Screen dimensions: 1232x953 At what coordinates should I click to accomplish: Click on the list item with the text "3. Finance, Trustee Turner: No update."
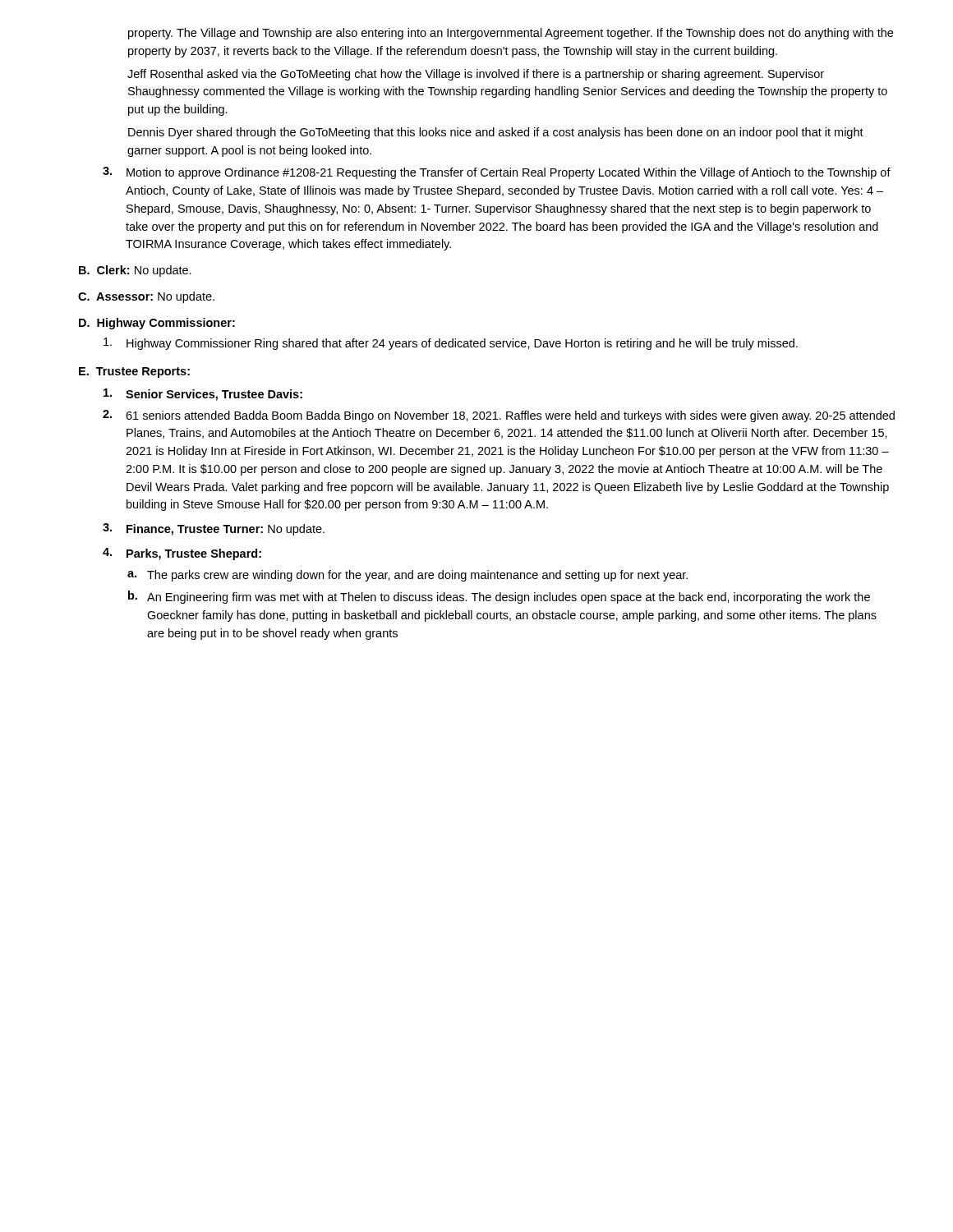(x=214, y=529)
